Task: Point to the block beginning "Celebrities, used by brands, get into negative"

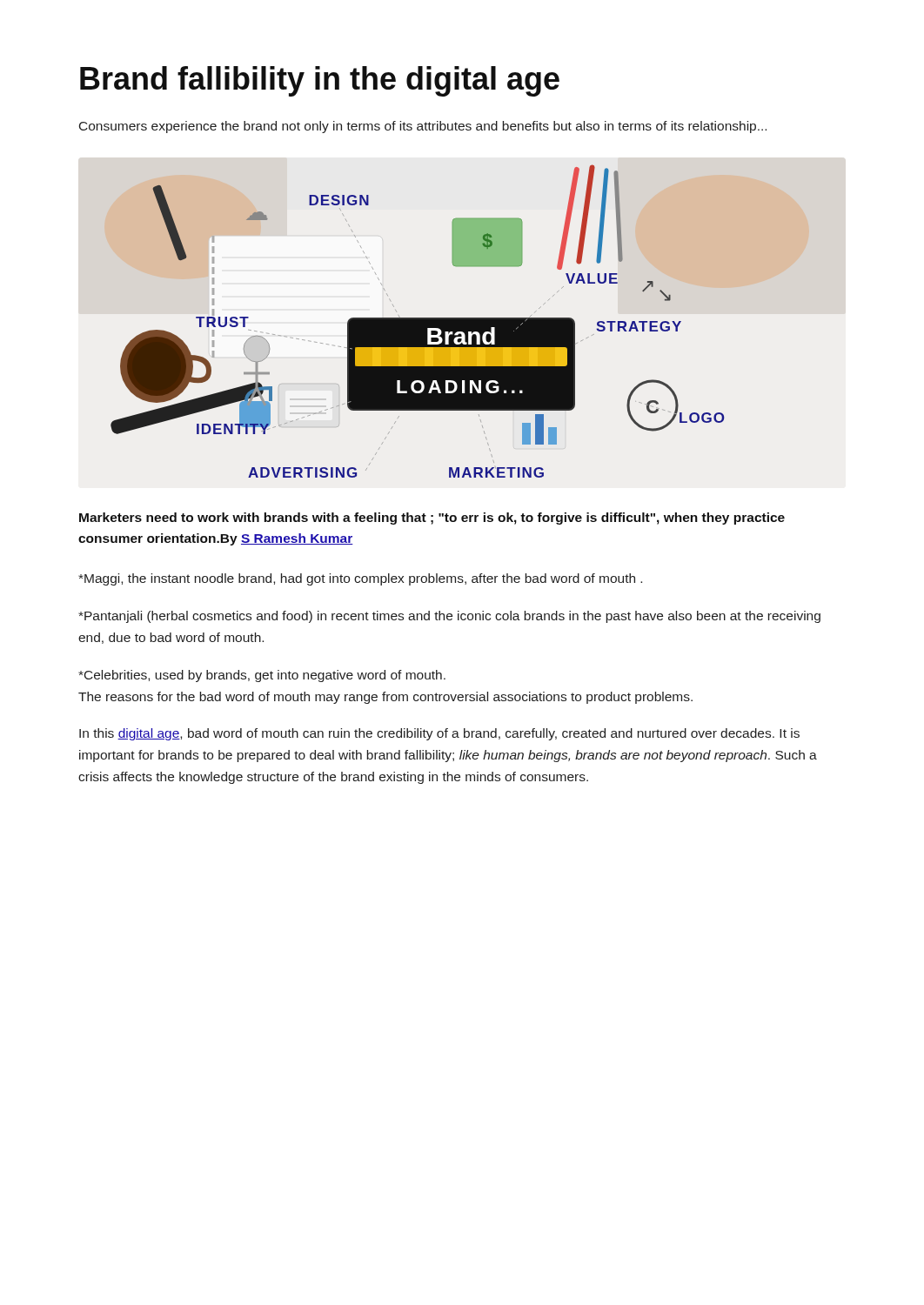Action: 386,685
